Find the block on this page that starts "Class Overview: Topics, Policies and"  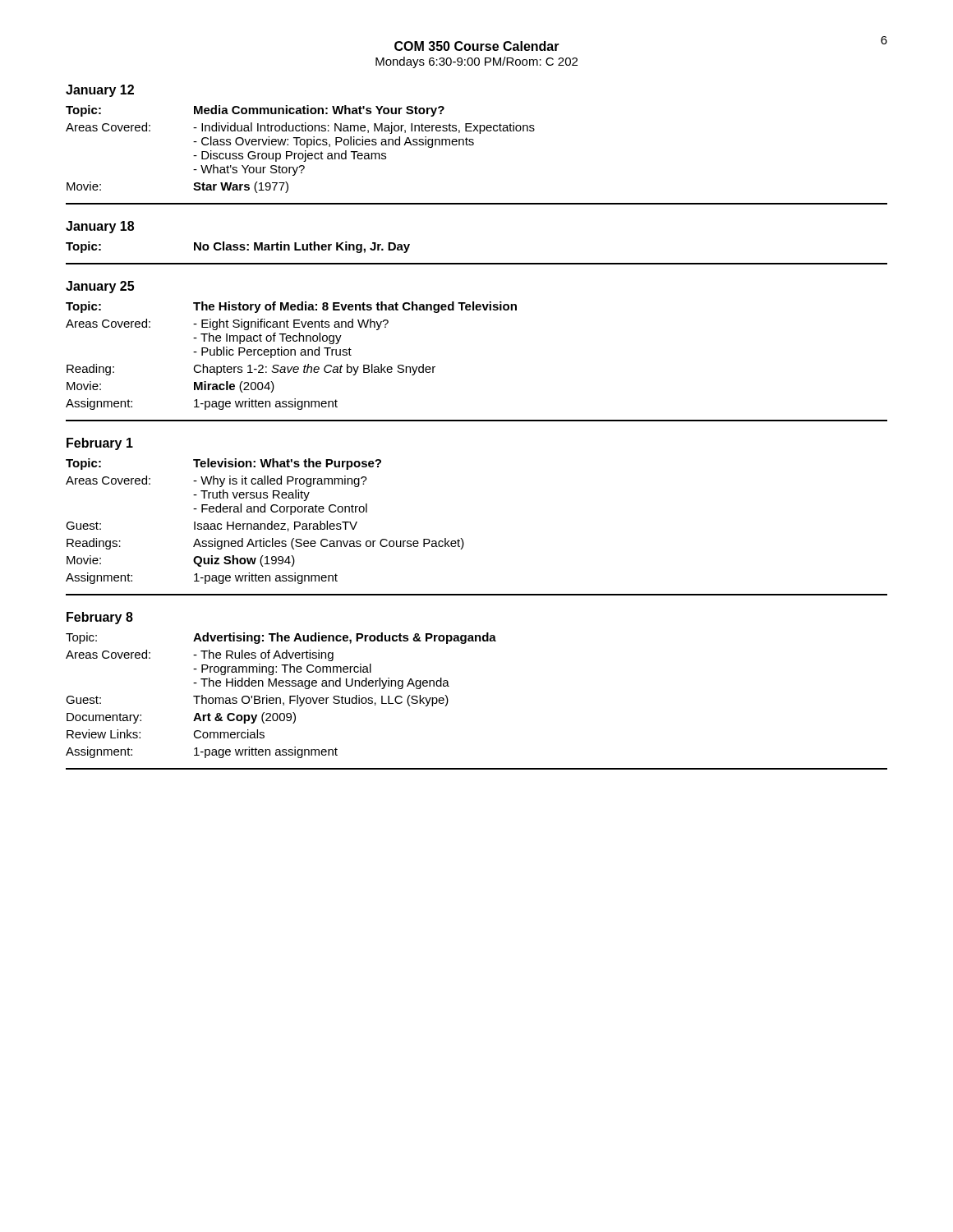point(334,141)
